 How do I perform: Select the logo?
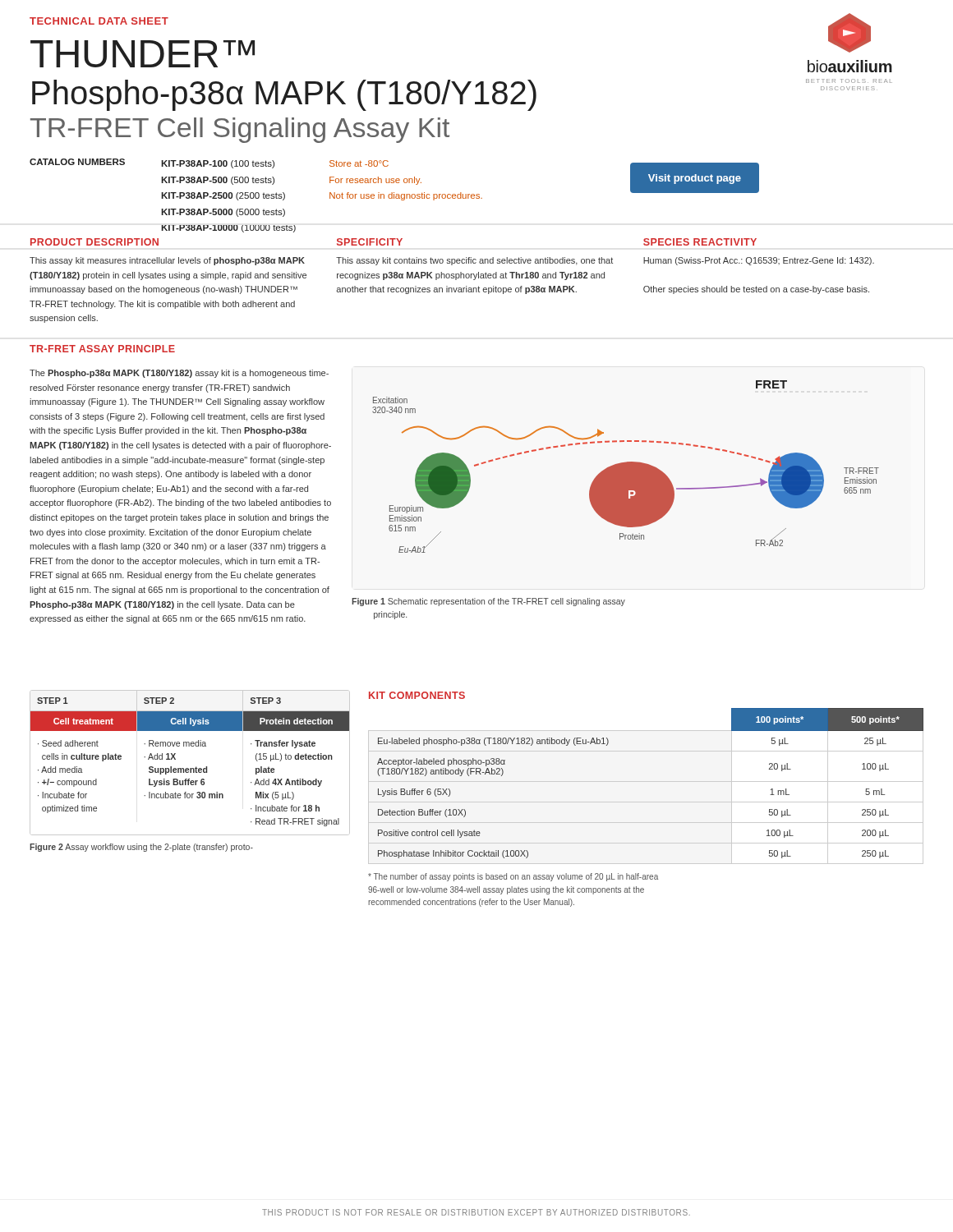[850, 52]
